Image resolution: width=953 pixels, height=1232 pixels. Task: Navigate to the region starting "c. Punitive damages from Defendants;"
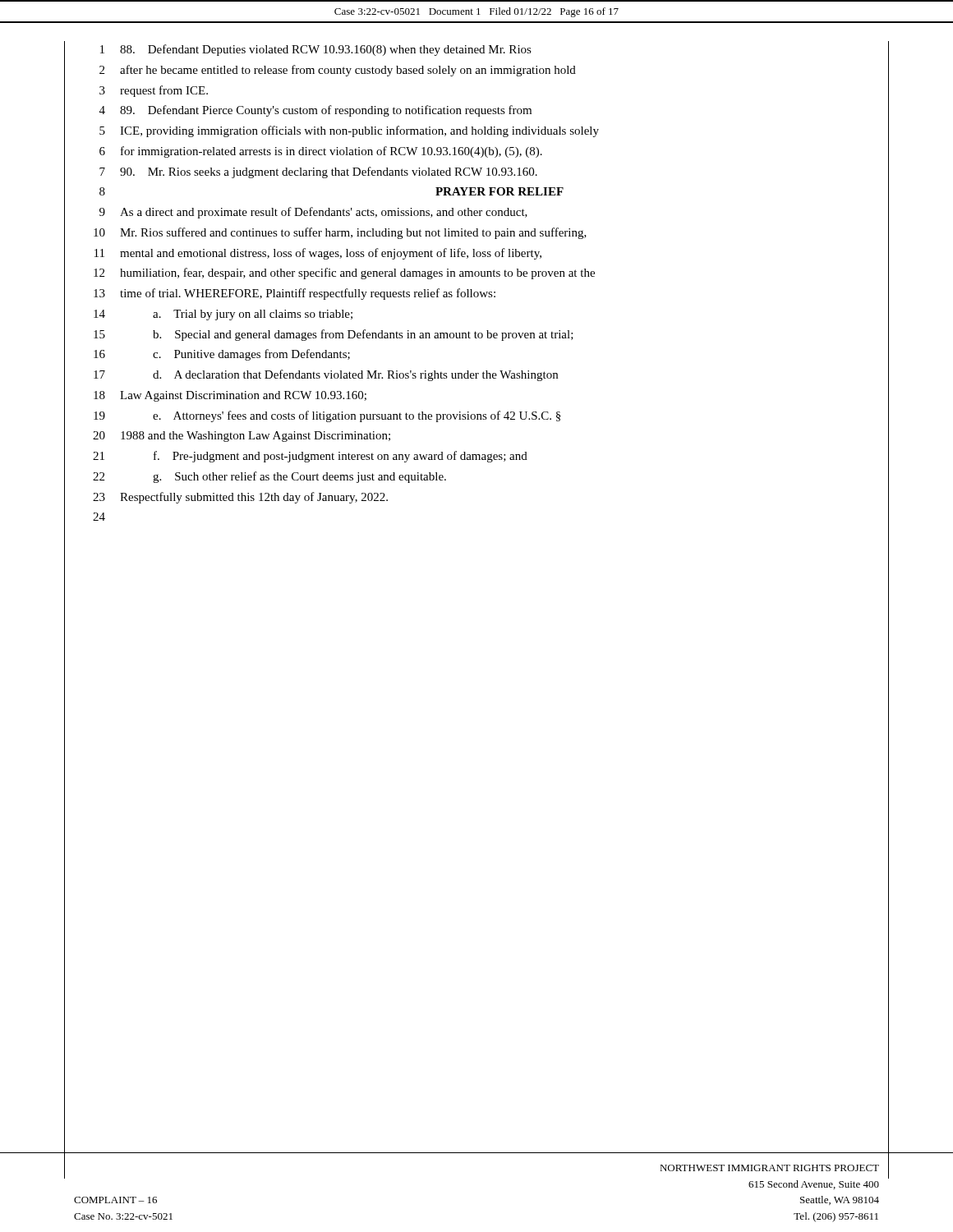252,354
